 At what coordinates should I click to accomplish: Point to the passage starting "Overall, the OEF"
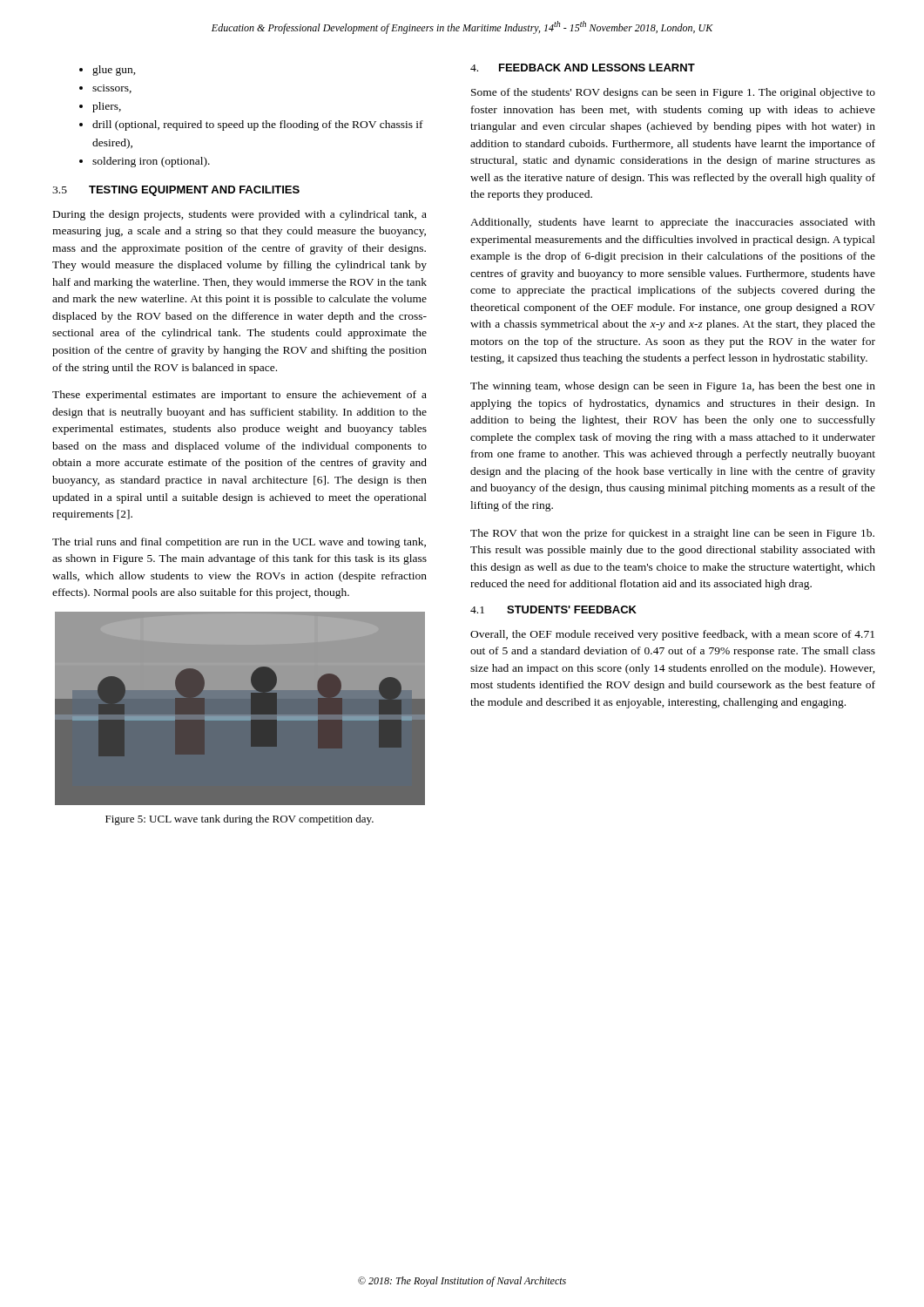click(673, 668)
